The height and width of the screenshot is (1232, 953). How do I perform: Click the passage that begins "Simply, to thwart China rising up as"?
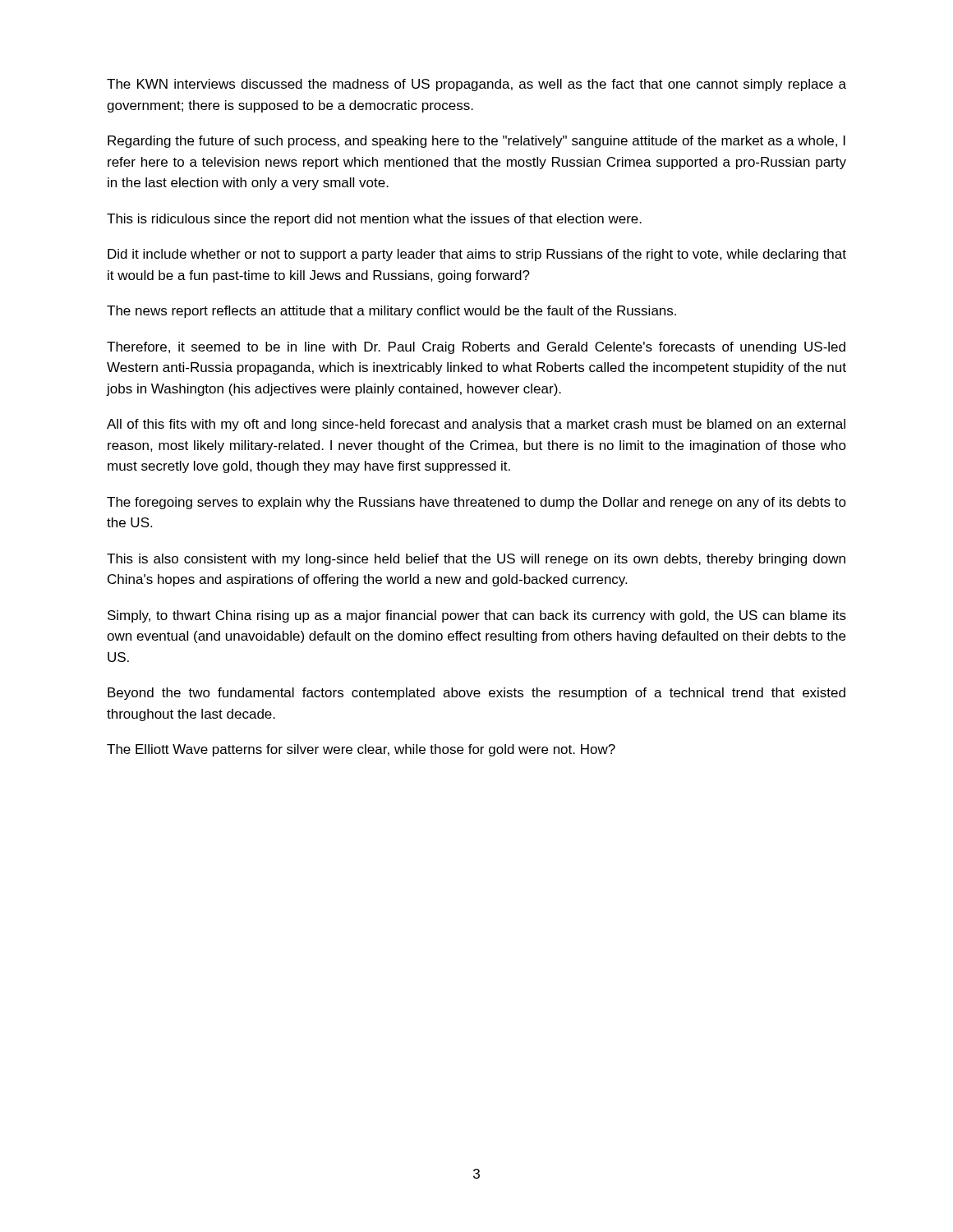click(x=476, y=636)
